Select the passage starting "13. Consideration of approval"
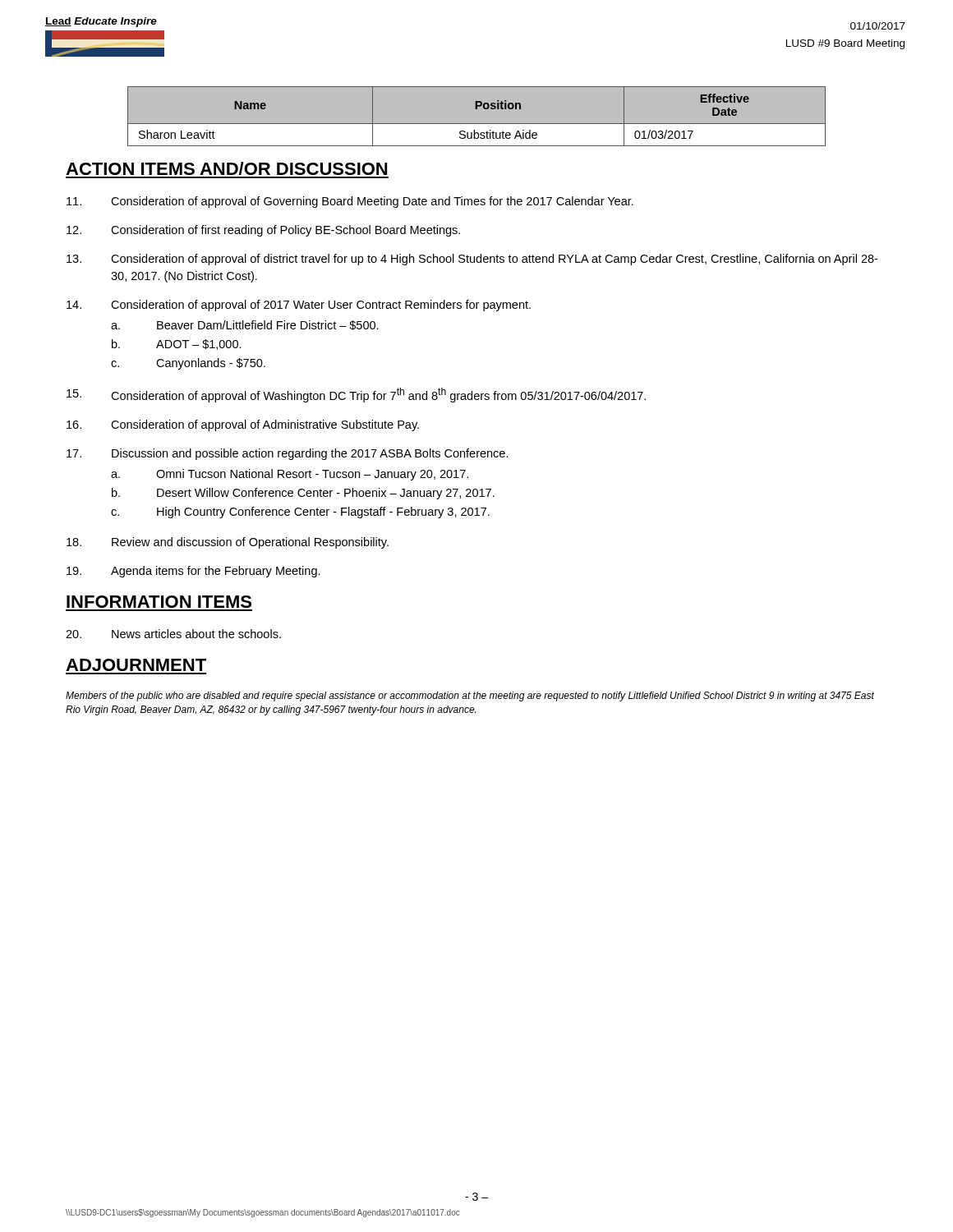Screen dimensions: 1232x953 tap(476, 268)
